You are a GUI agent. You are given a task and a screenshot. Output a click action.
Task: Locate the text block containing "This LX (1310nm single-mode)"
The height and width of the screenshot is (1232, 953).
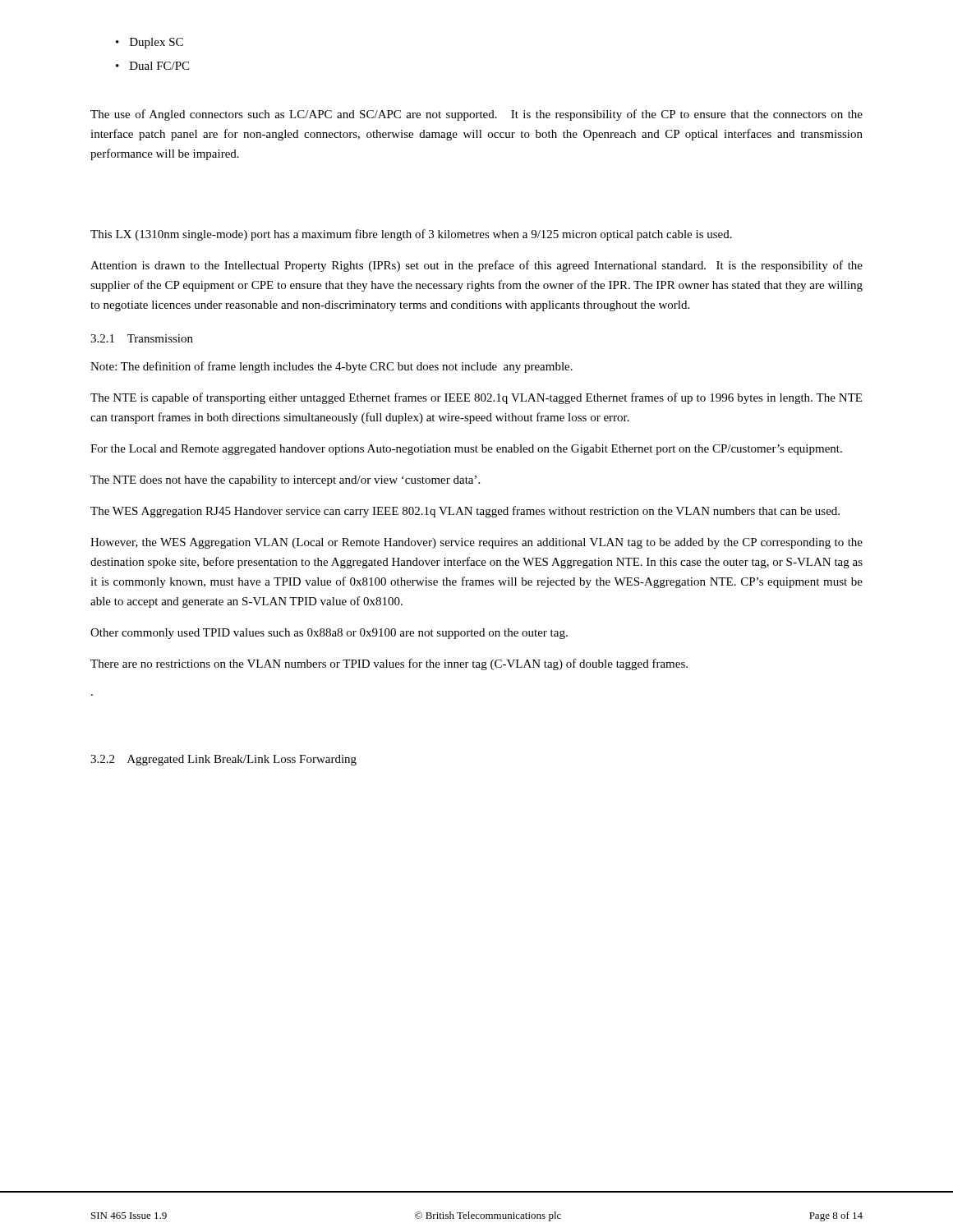(x=411, y=234)
